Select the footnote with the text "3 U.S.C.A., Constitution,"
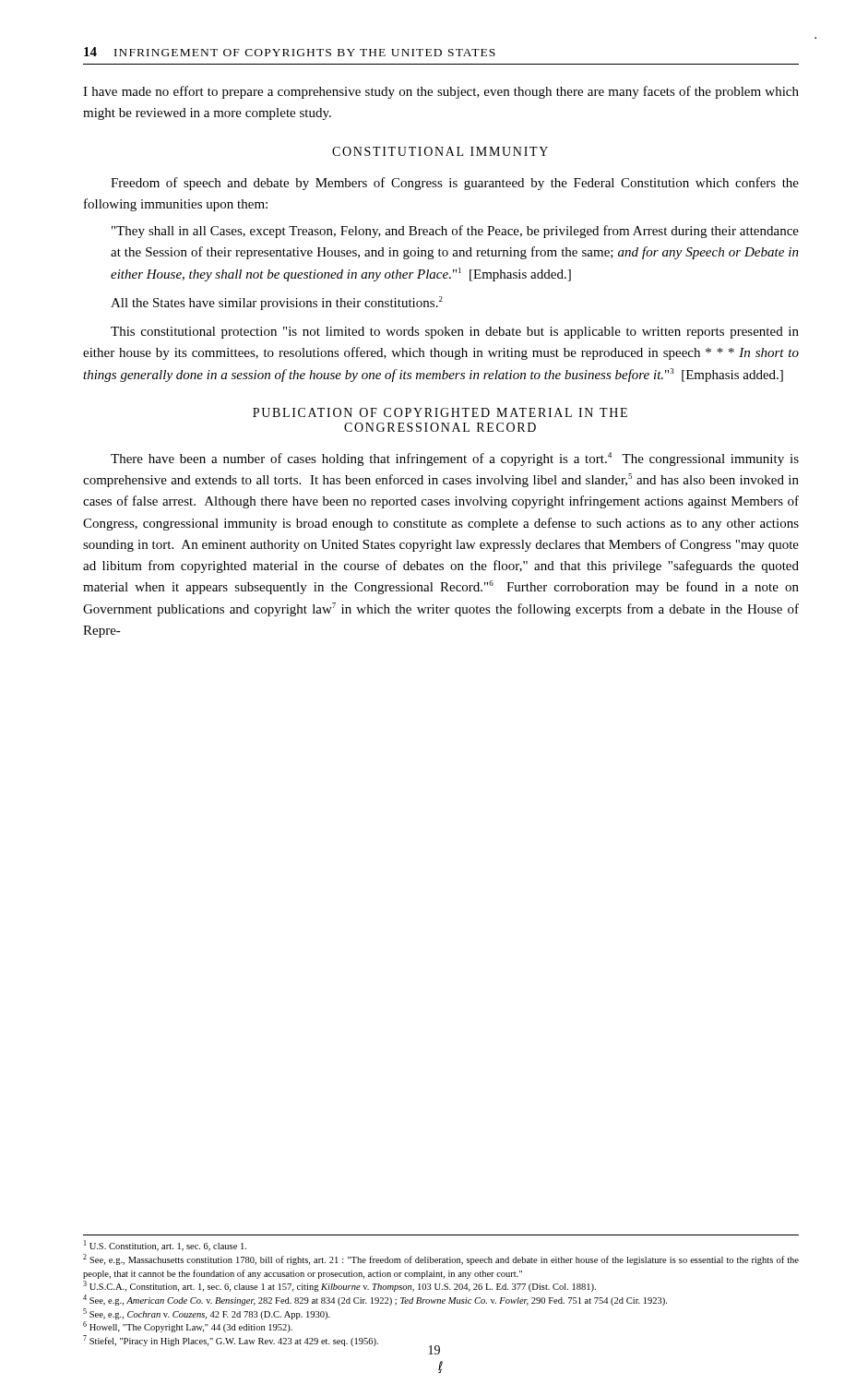Screen dimensions: 1384x868 (340, 1287)
